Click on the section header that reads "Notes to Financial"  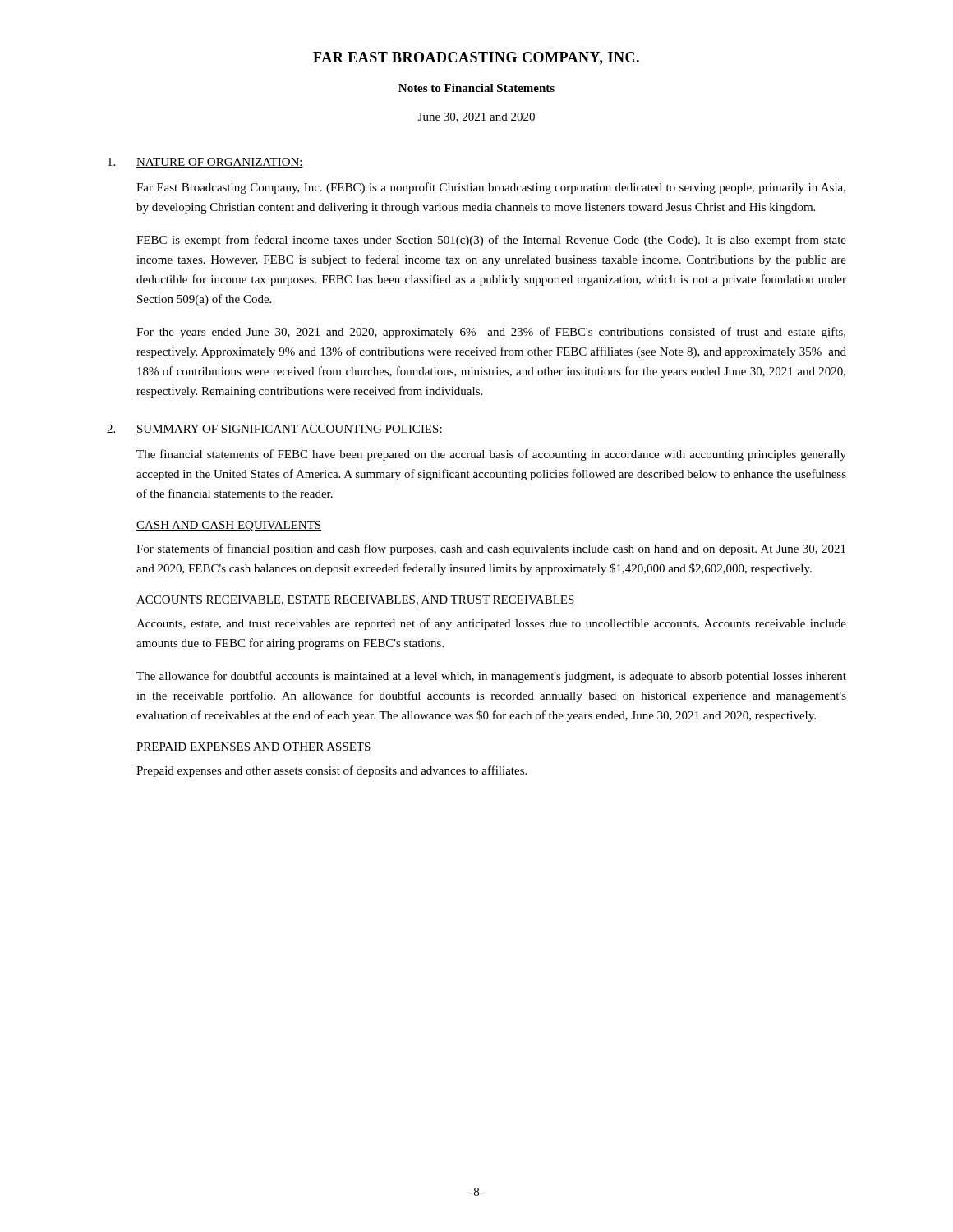click(x=476, y=88)
